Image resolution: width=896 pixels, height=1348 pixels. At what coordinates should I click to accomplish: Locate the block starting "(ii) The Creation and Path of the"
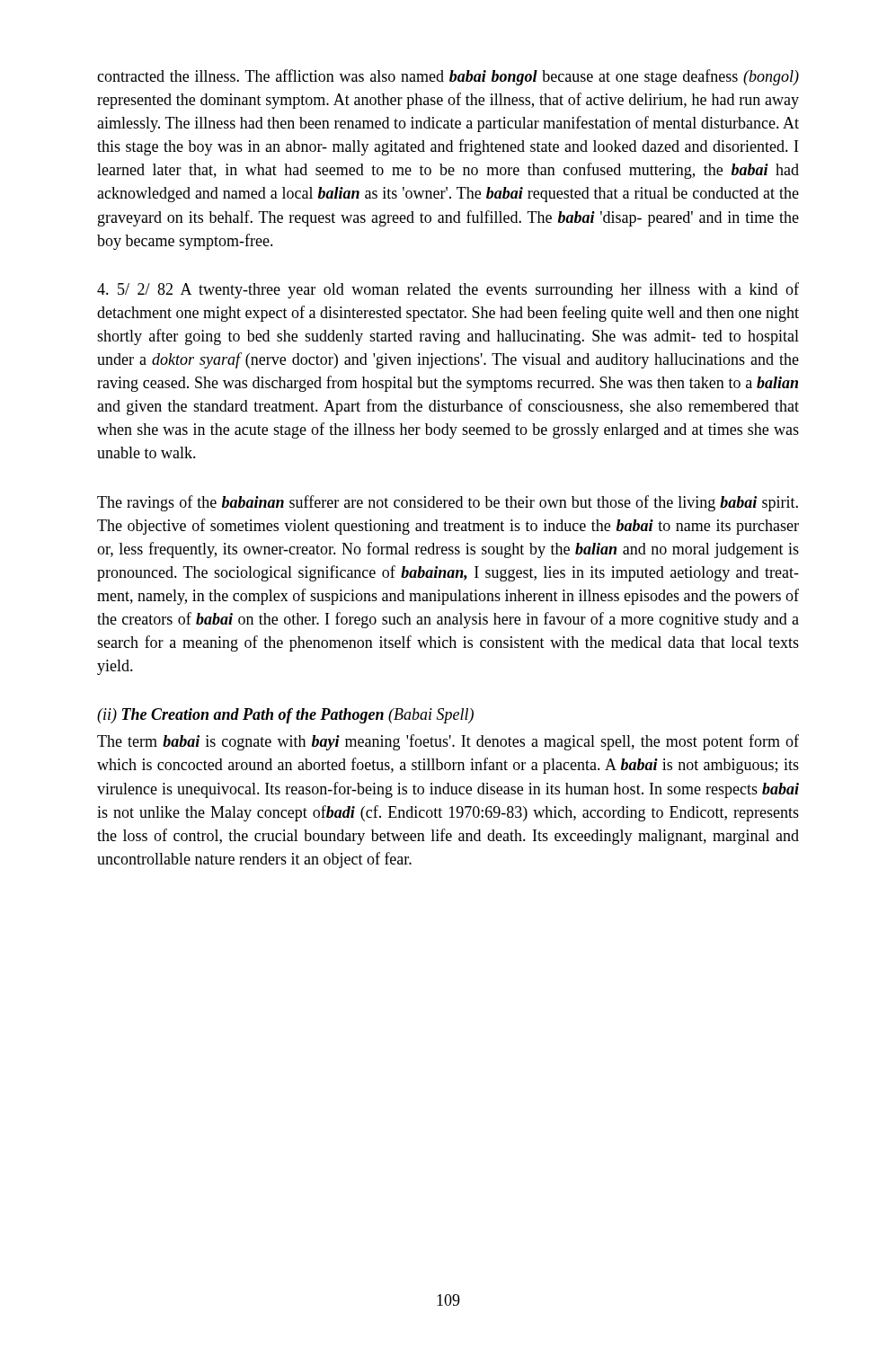(286, 715)
